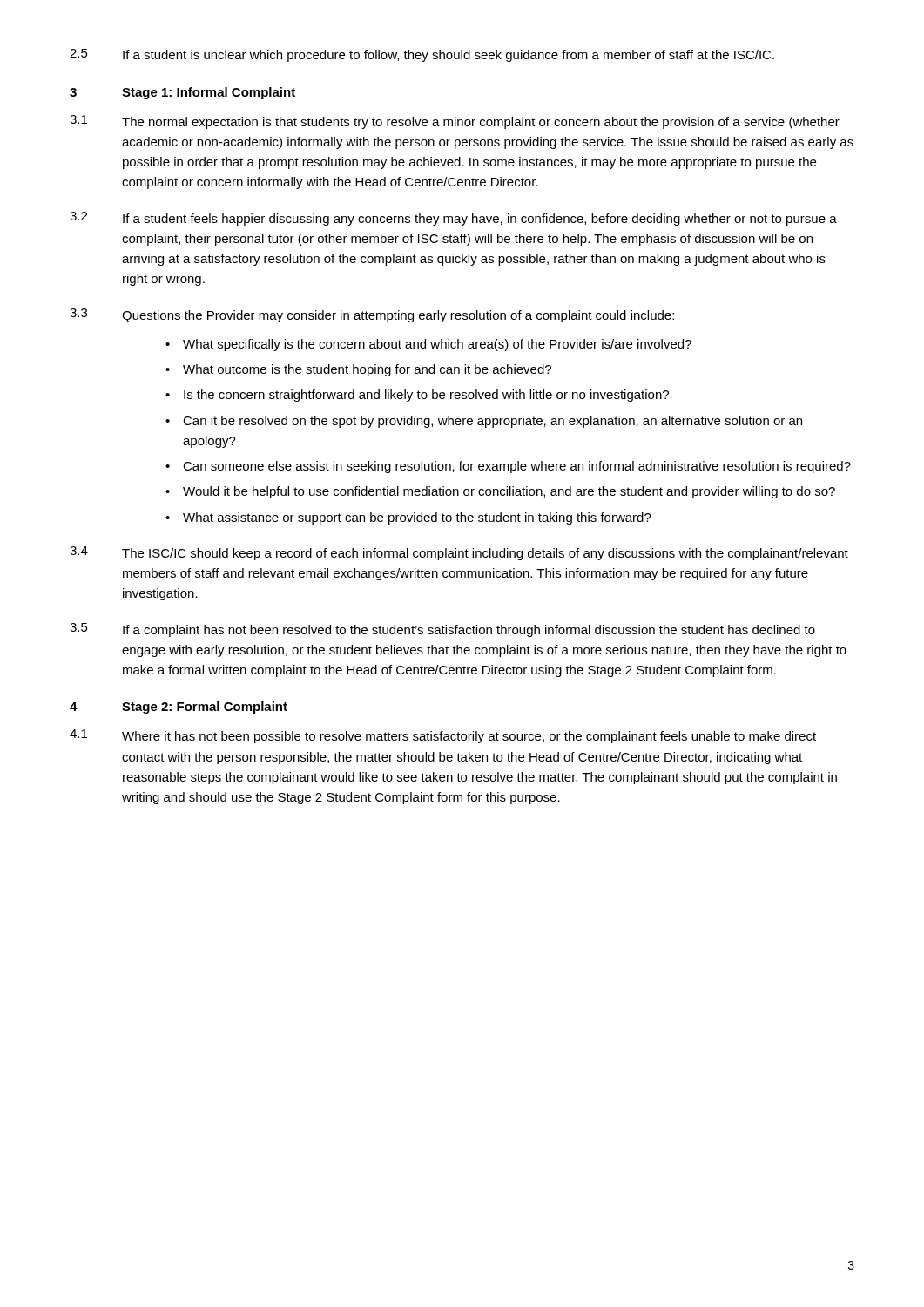Find the passage starting "• What outcome"
This screenshot has height=1307, width=924.
[x=359, y=369]
